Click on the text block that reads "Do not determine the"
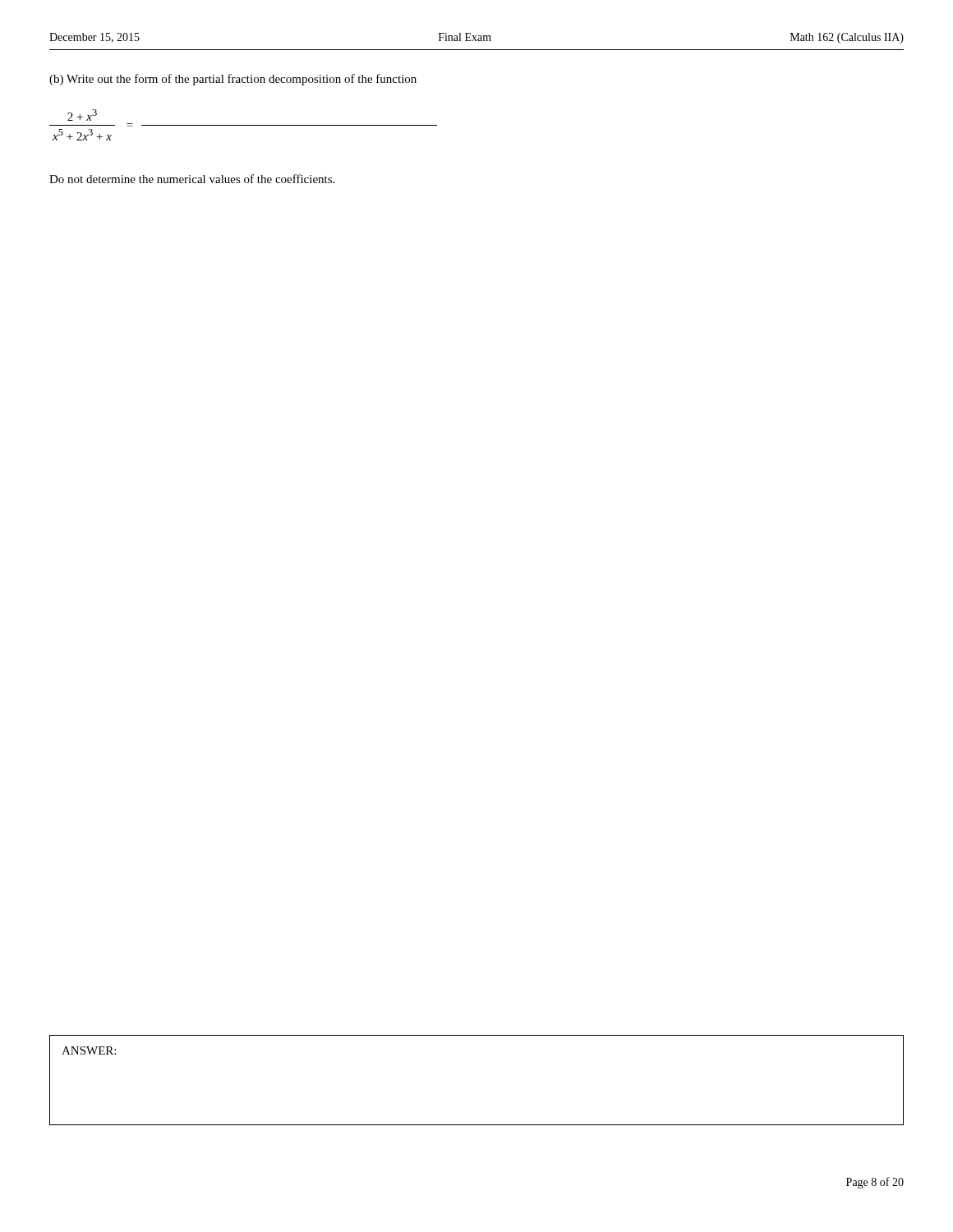Screen dimensions: 1232x953 tap(192, 179)
